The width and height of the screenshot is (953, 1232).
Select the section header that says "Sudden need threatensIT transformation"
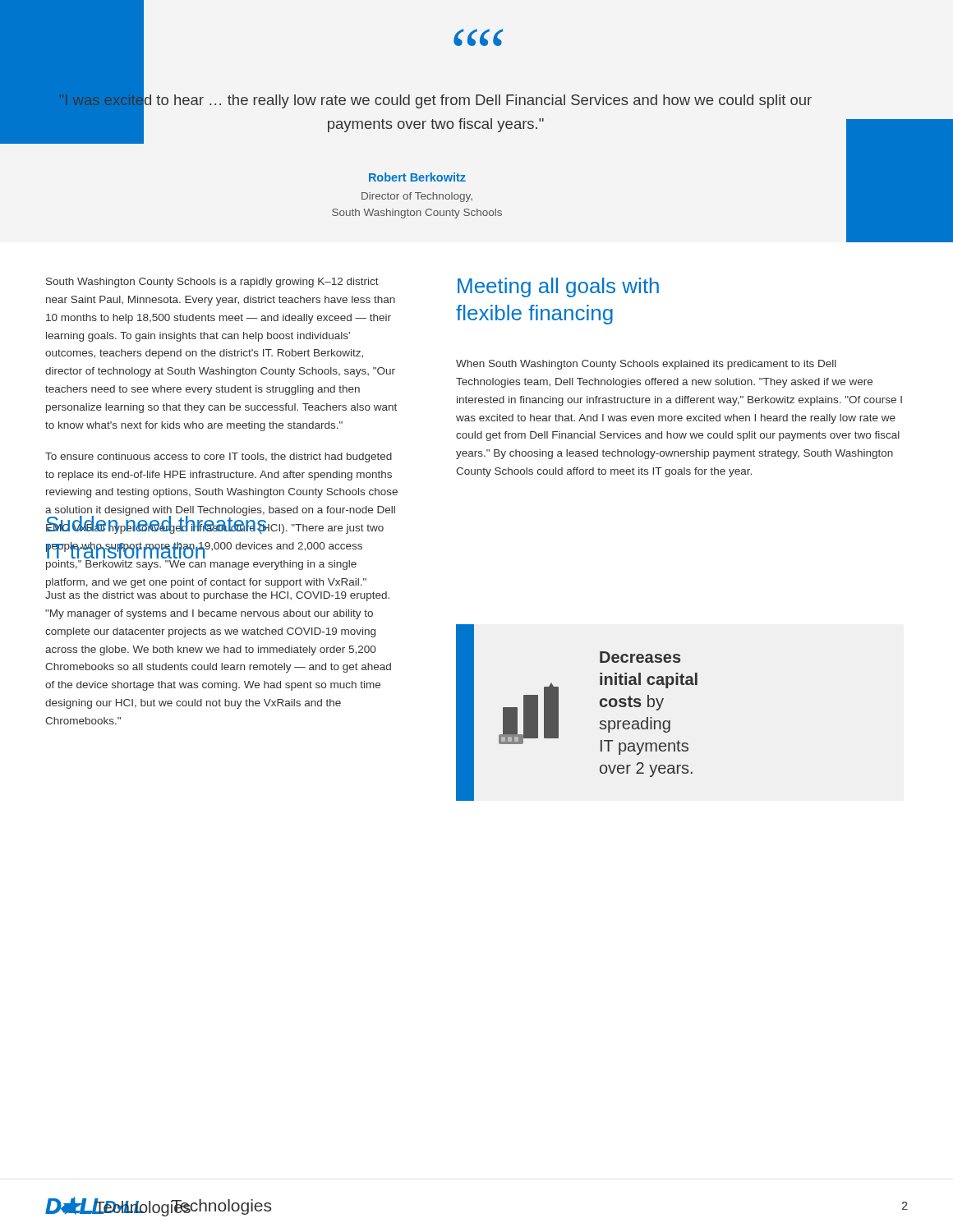(x=222, y=538)
